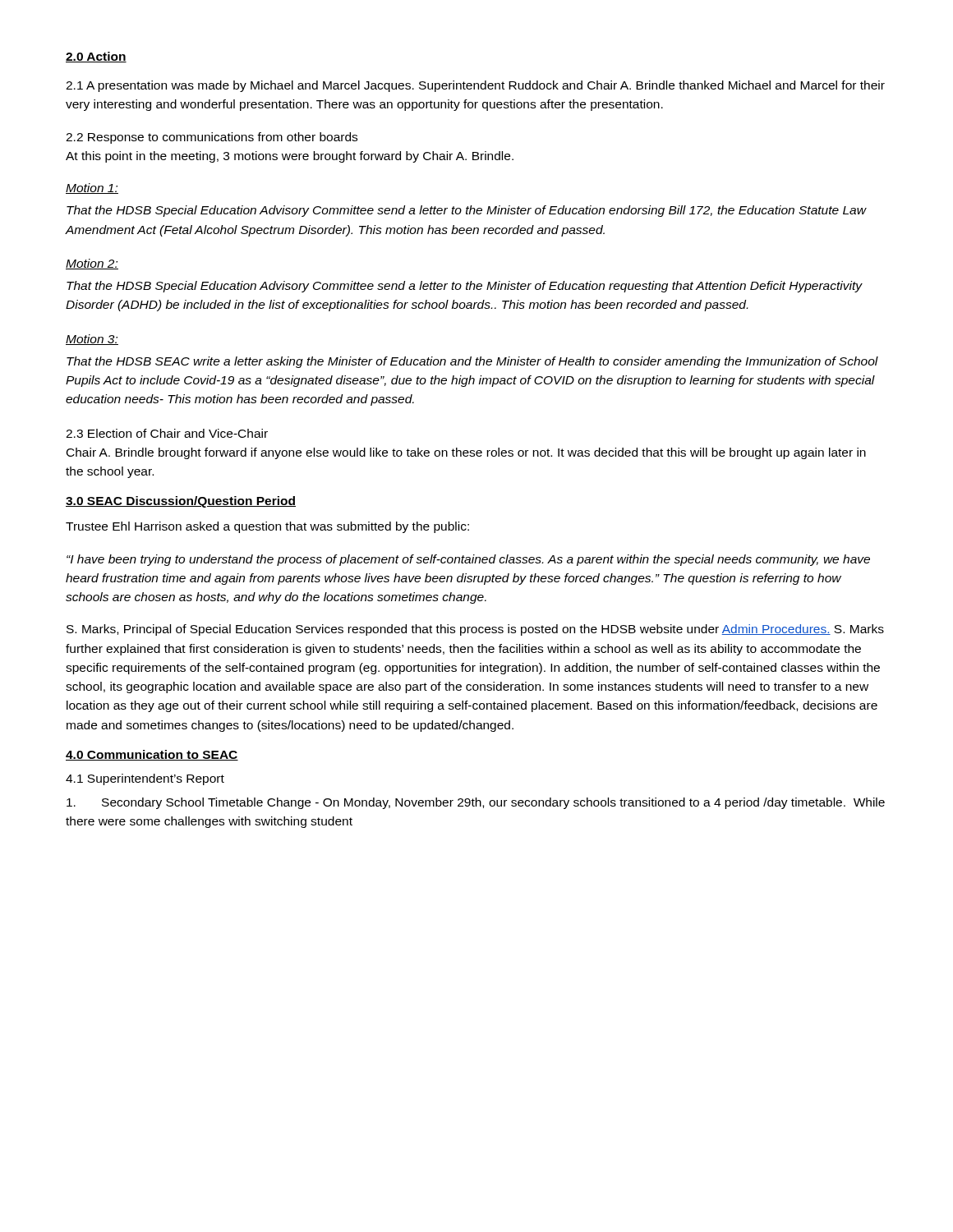Locate the text block with the text "2 Response to communications from"
This screenshot has width=953, height=1232.
pyautogui.click(x=290, y=146)
